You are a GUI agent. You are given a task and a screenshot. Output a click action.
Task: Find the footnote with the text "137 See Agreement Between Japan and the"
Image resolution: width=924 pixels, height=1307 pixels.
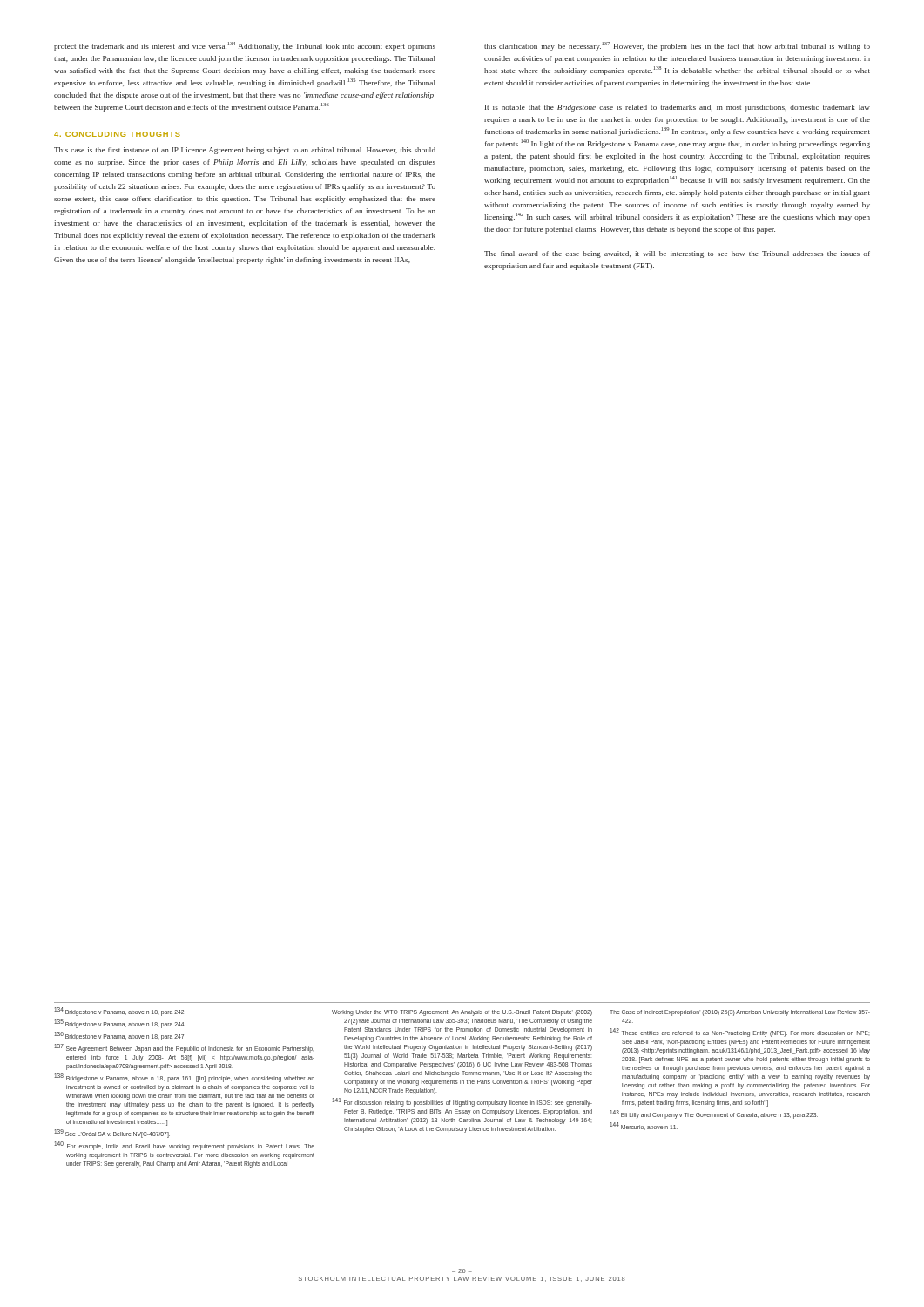184,1057
